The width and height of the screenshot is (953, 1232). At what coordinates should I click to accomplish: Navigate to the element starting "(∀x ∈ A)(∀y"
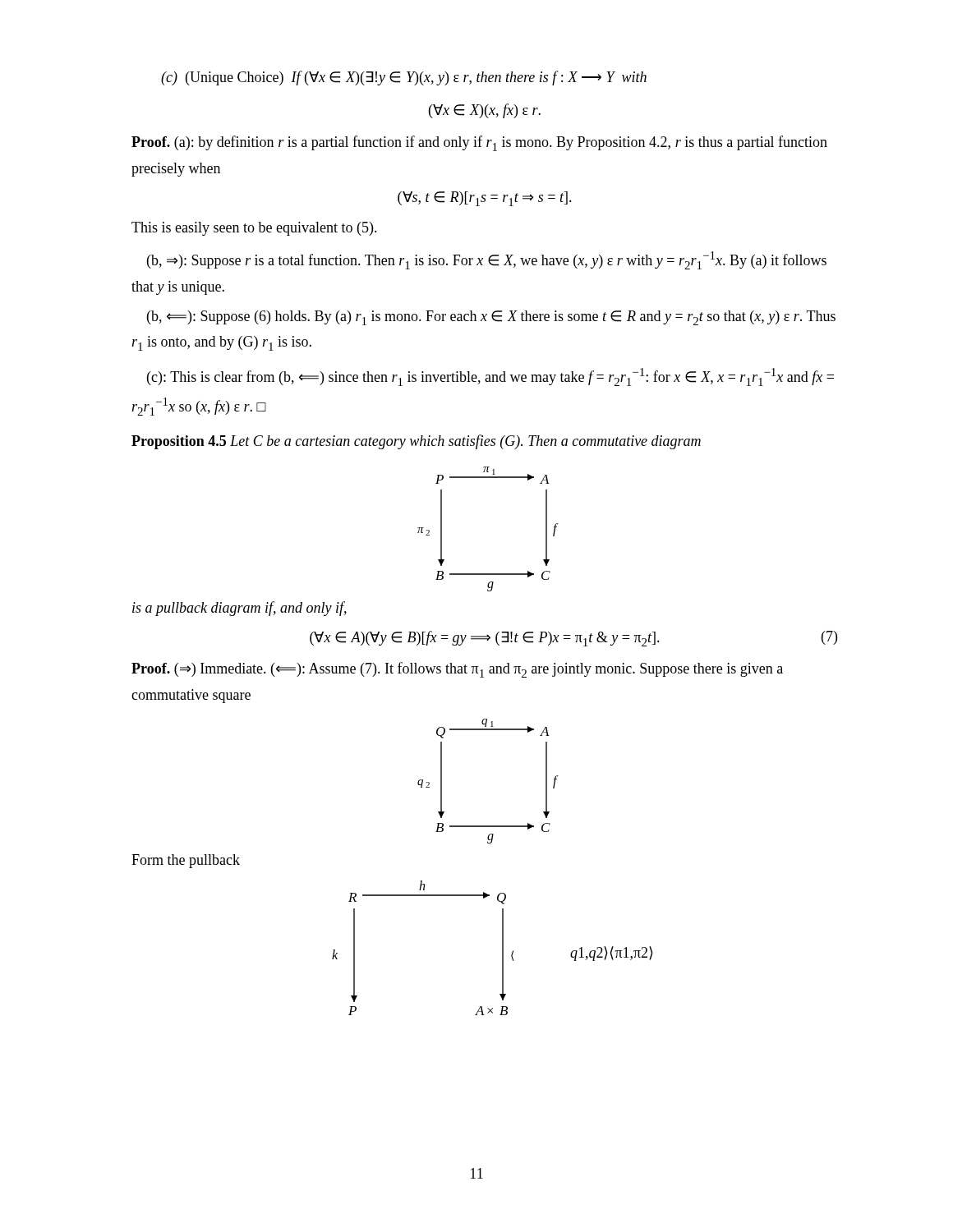[x=574, y=638]
